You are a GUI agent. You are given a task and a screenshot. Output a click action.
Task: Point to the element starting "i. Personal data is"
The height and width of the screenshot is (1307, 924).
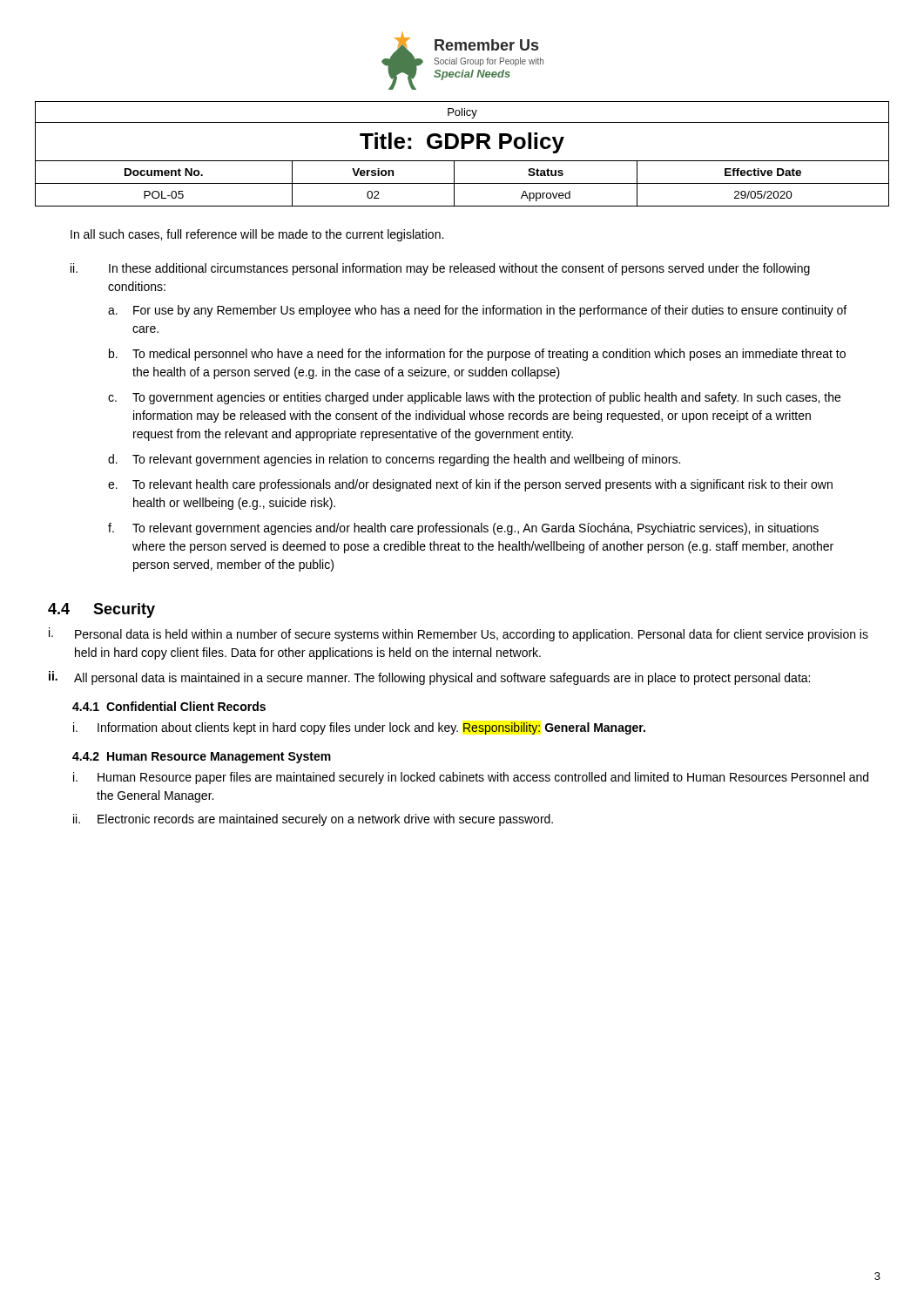pos(462,644)
